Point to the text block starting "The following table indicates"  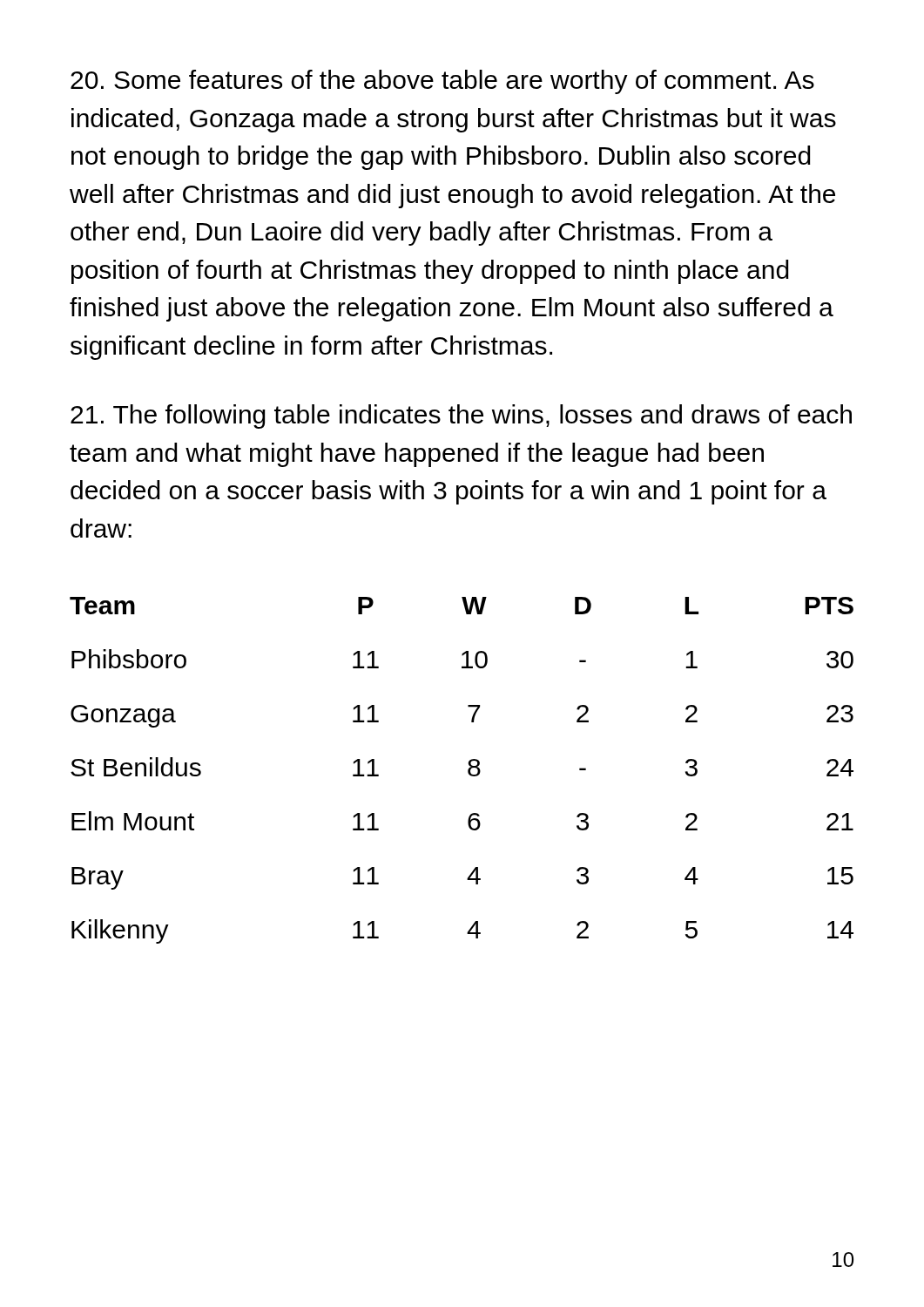click(462, 471)
